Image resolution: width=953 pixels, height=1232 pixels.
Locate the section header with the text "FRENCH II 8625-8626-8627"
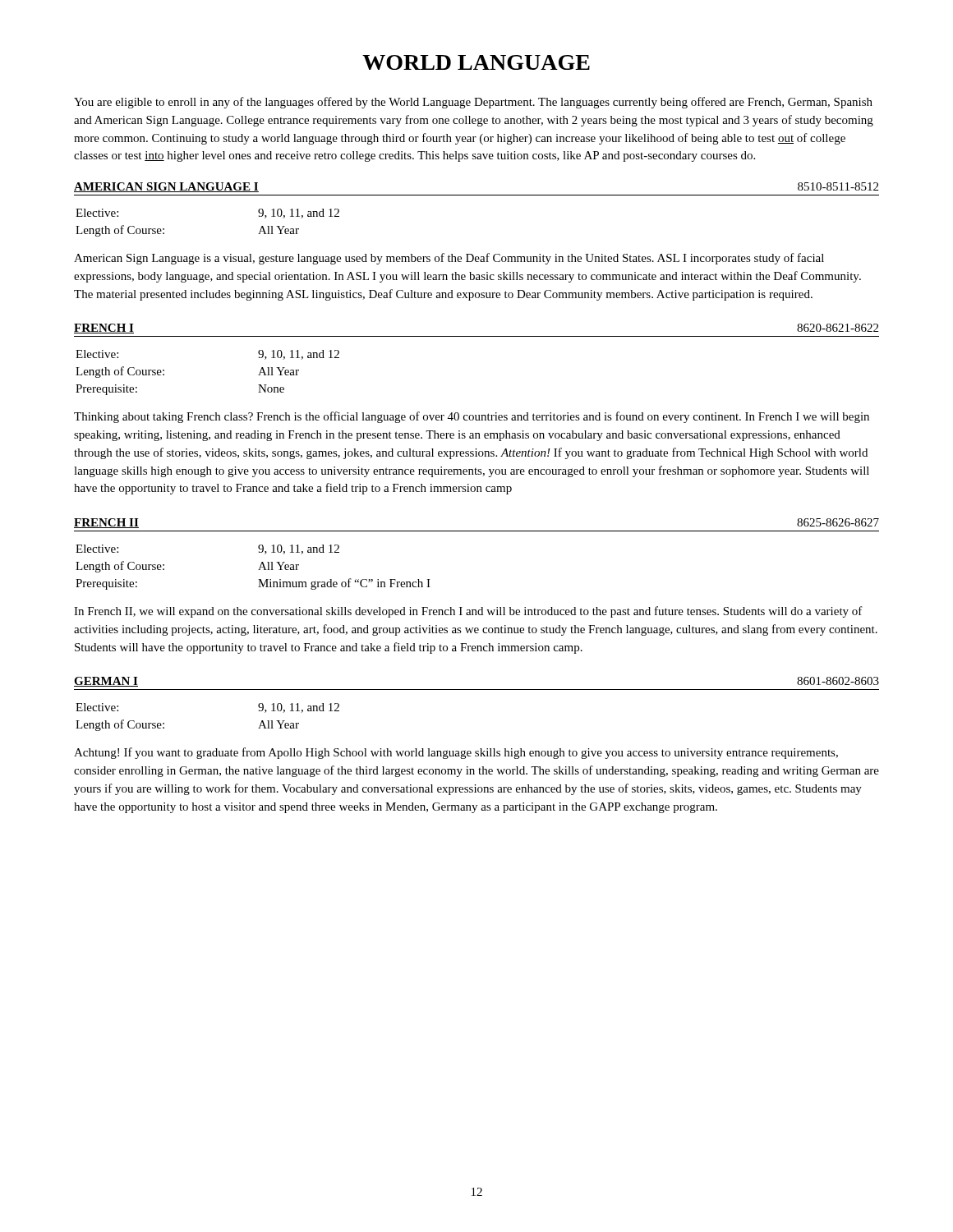coord(476,523)
